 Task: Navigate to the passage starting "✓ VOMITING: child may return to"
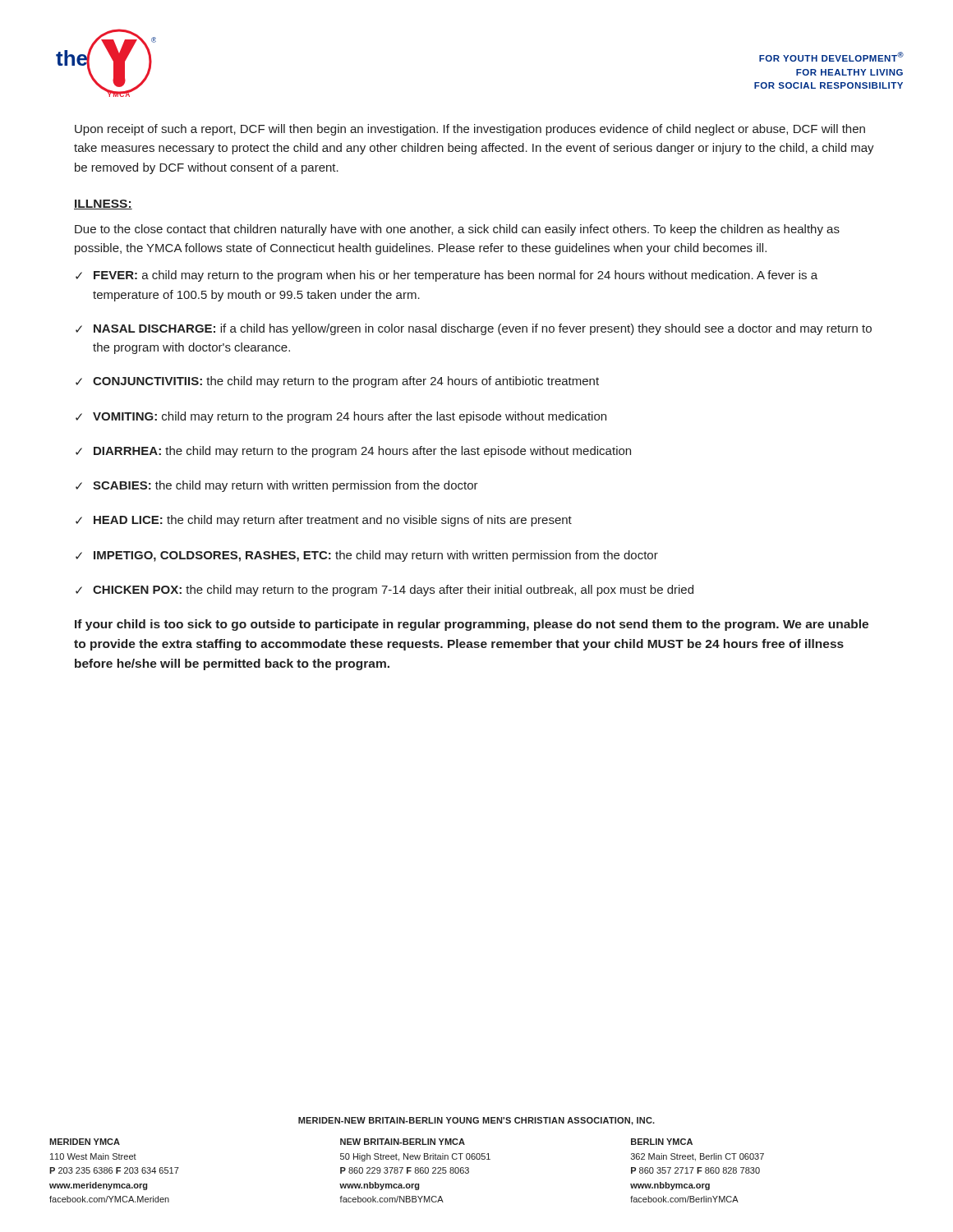[476, 416]
